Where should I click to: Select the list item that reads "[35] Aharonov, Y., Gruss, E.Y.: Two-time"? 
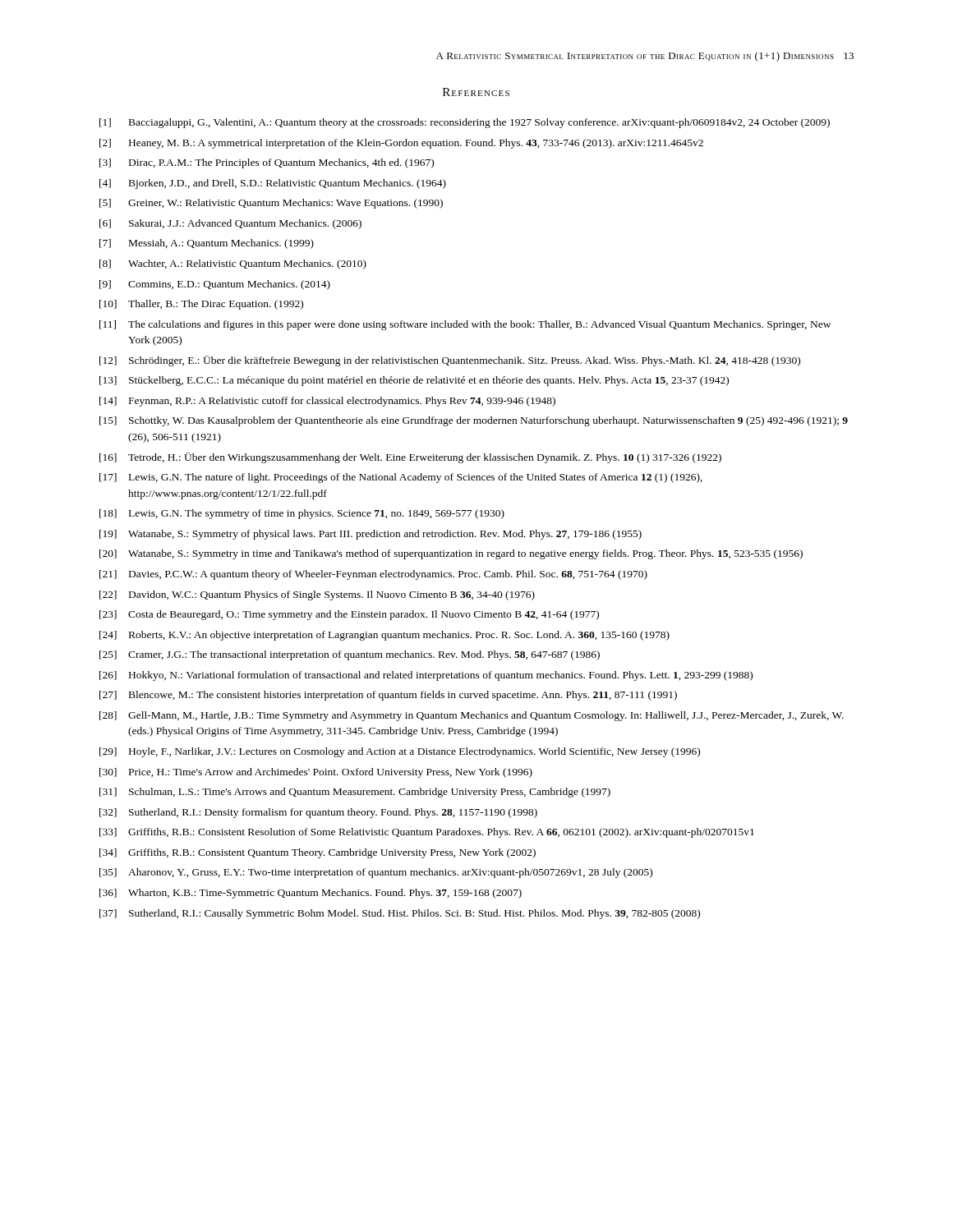pos(476,872)
